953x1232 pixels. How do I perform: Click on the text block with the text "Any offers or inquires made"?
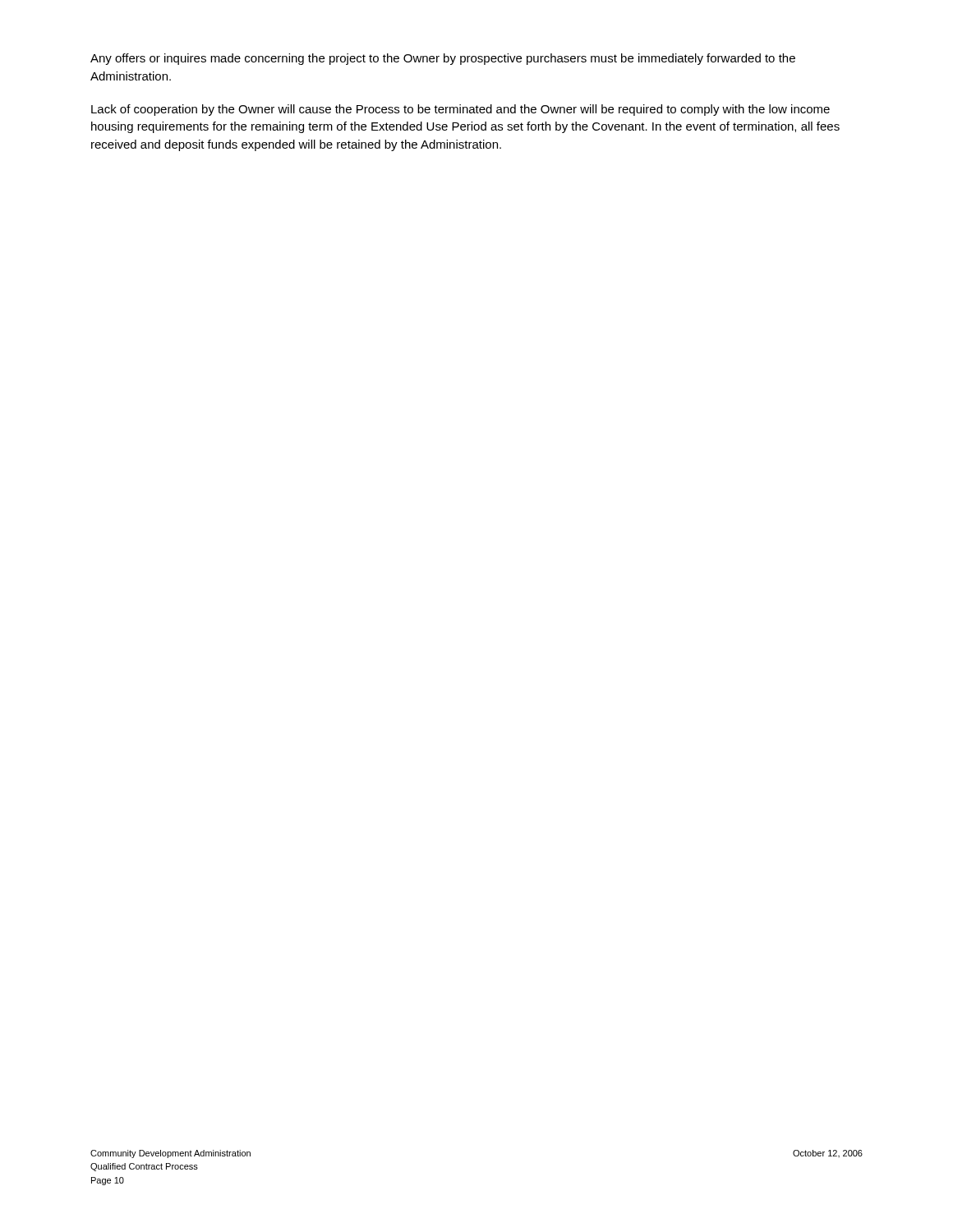(443, 67)
